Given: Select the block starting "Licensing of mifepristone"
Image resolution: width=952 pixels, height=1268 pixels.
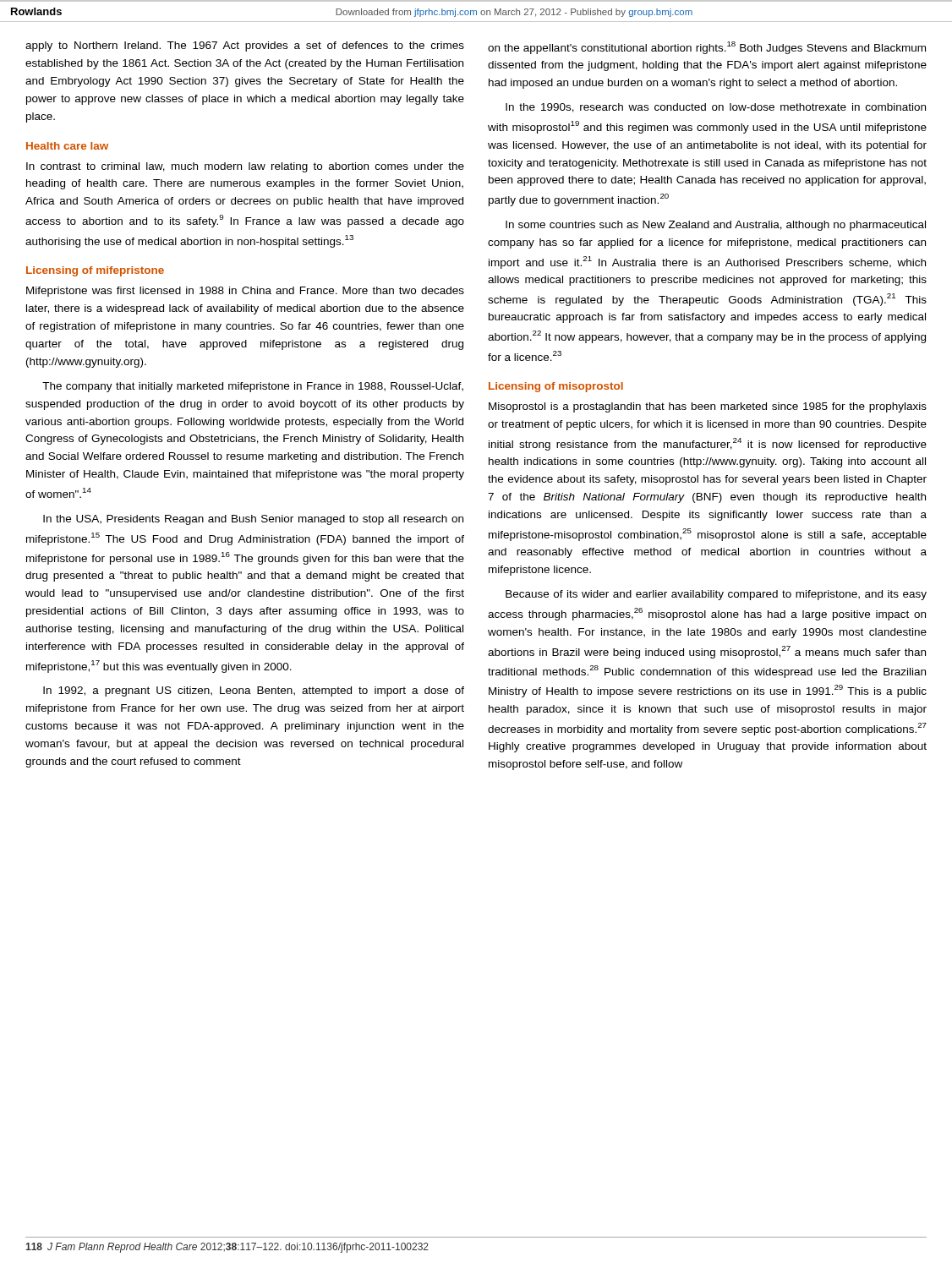Looking at the screenshot, I should pos(95,270).
